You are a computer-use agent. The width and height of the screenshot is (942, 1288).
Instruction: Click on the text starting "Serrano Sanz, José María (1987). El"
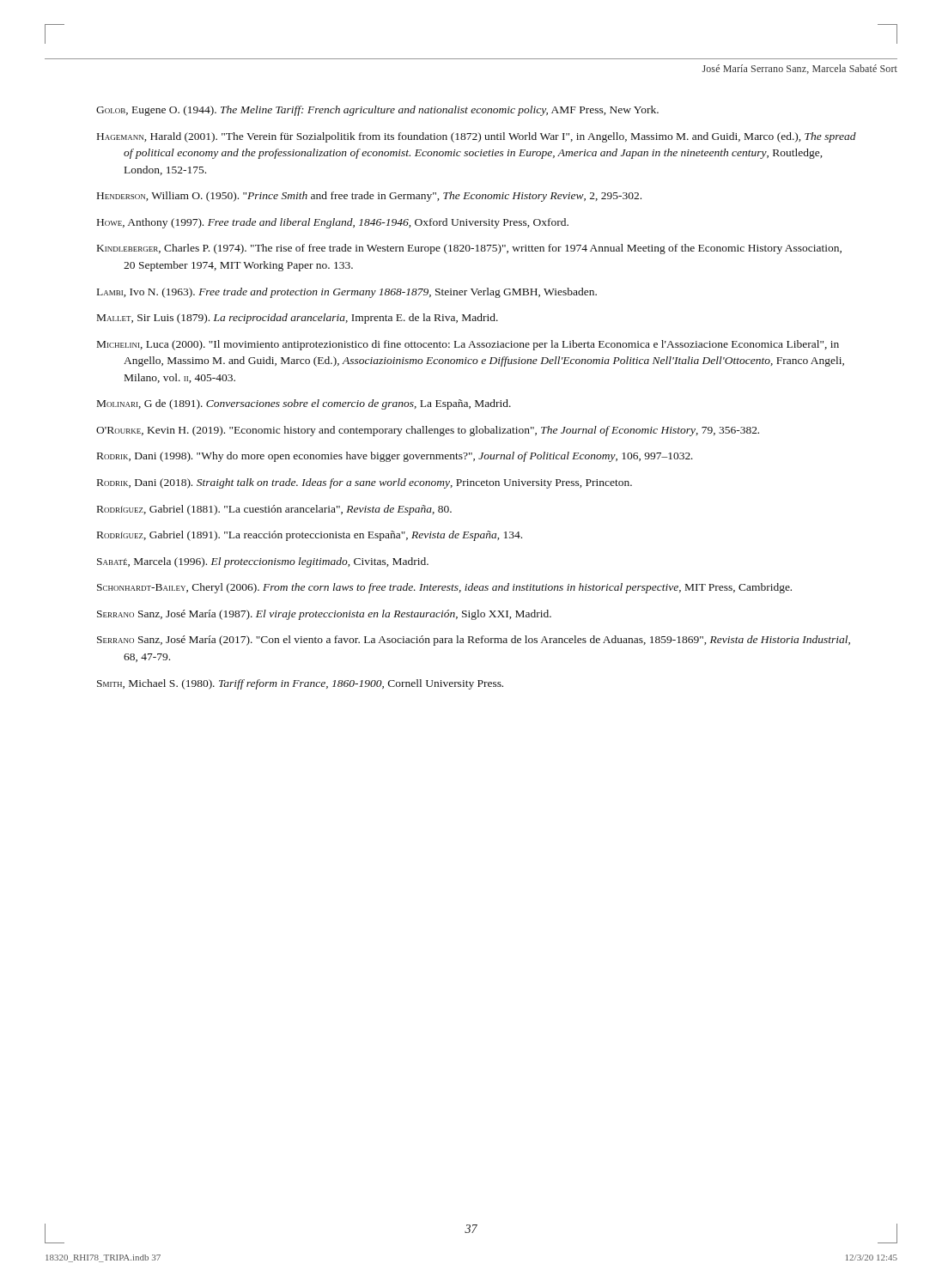click(x=324, y=613)
